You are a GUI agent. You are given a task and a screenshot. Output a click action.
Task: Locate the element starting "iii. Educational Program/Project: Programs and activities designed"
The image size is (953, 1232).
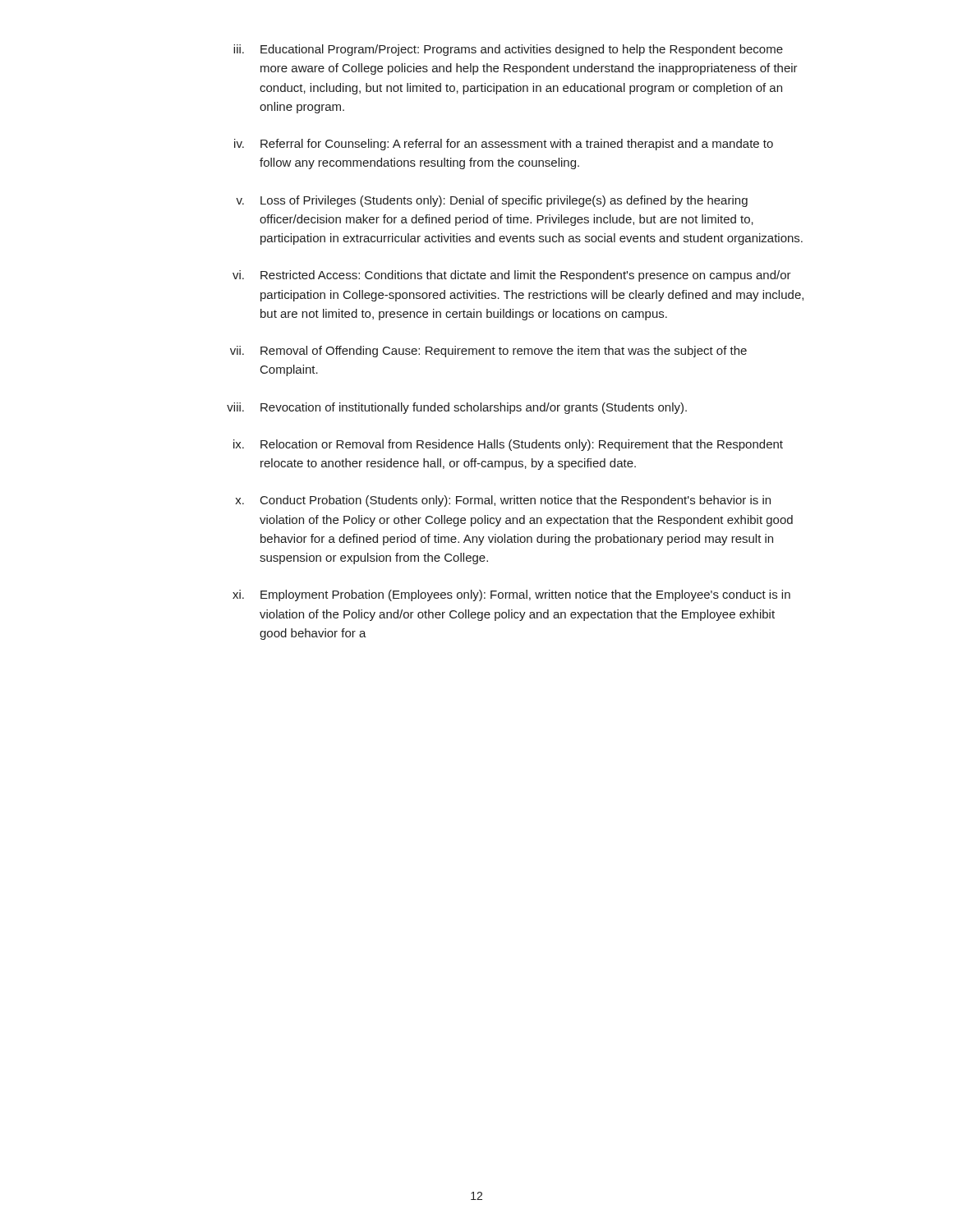tap(493, 78)
